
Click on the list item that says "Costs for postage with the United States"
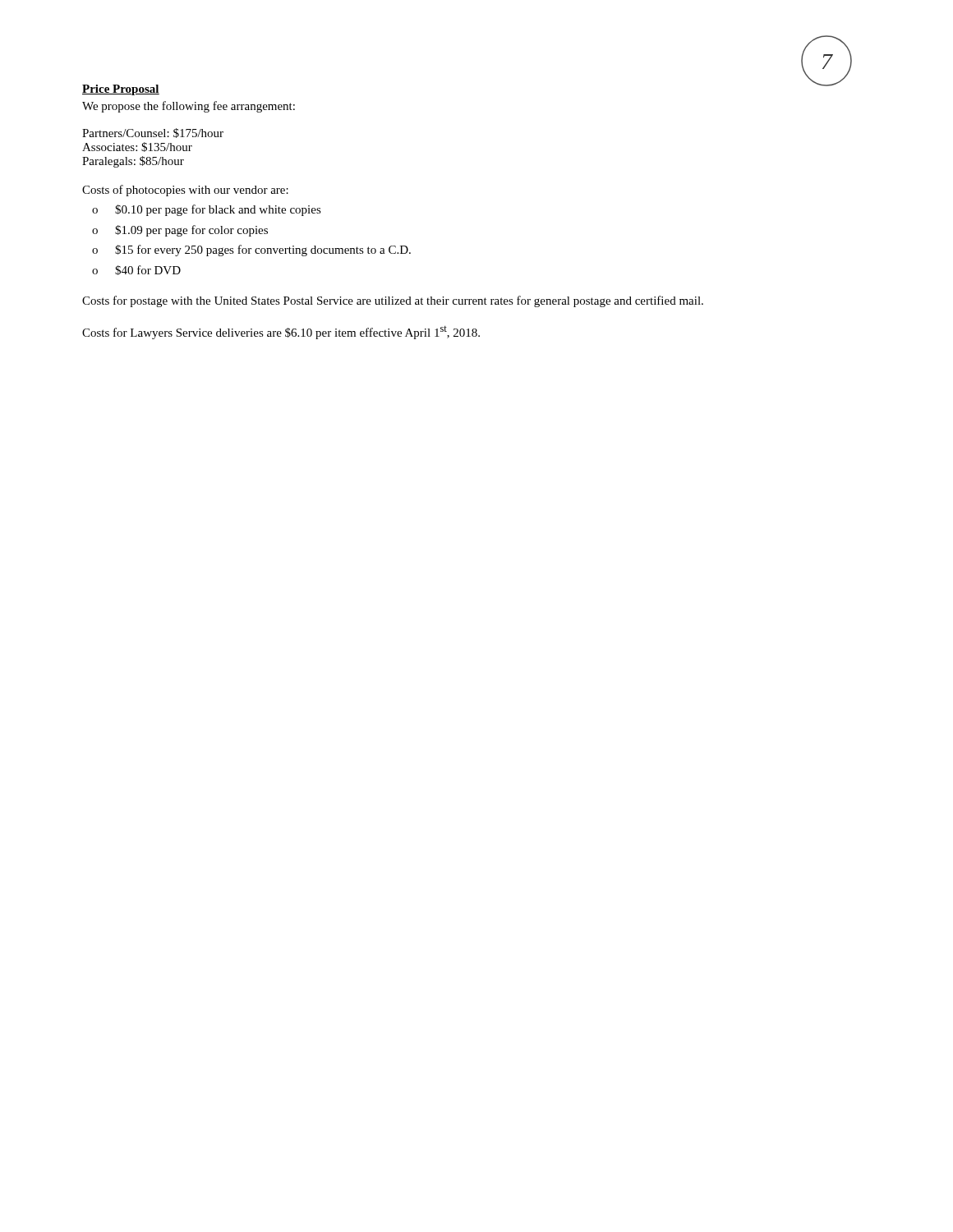pos(476,301)
